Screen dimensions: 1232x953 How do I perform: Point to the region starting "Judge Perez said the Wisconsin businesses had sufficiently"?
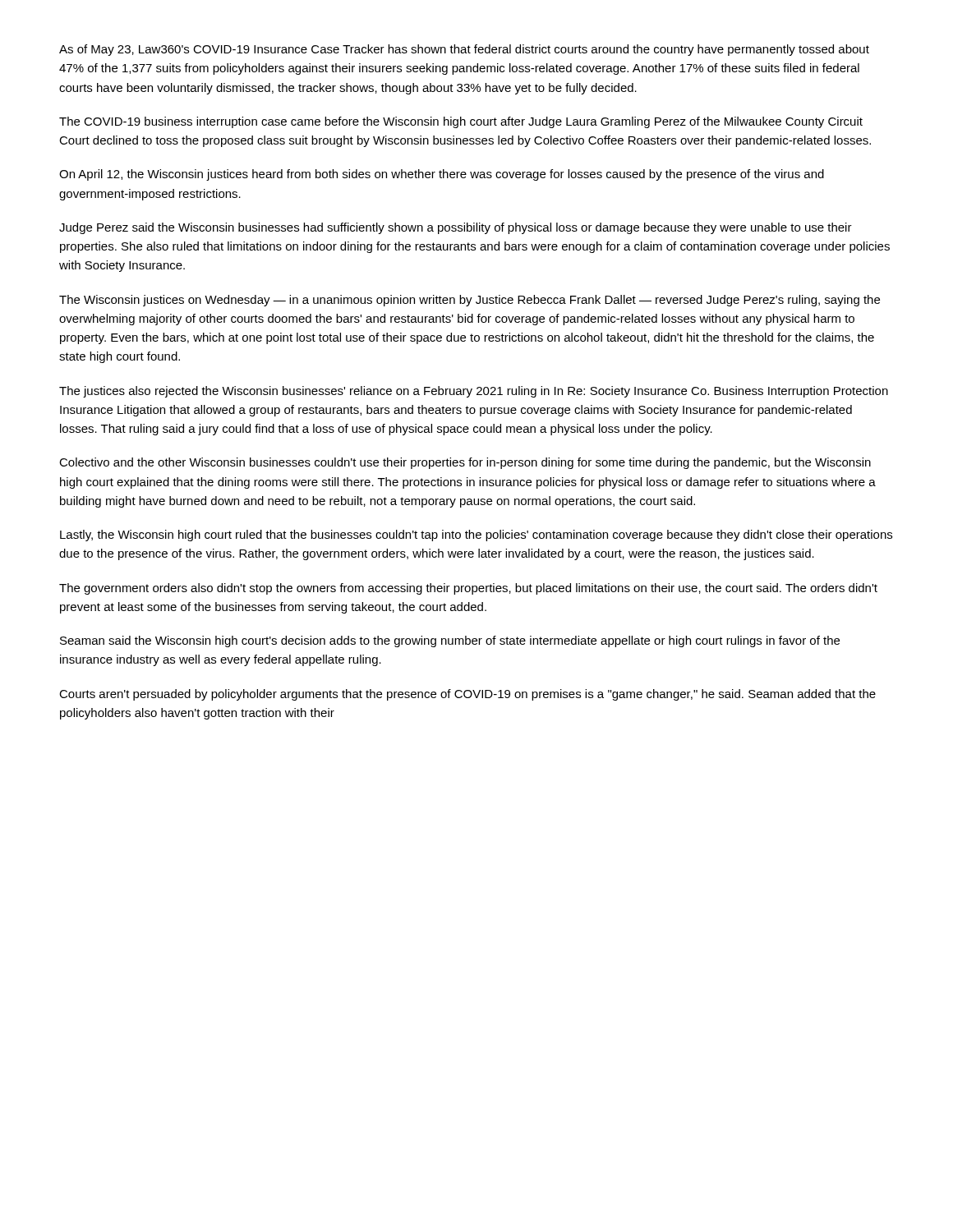tap(475, 246)
